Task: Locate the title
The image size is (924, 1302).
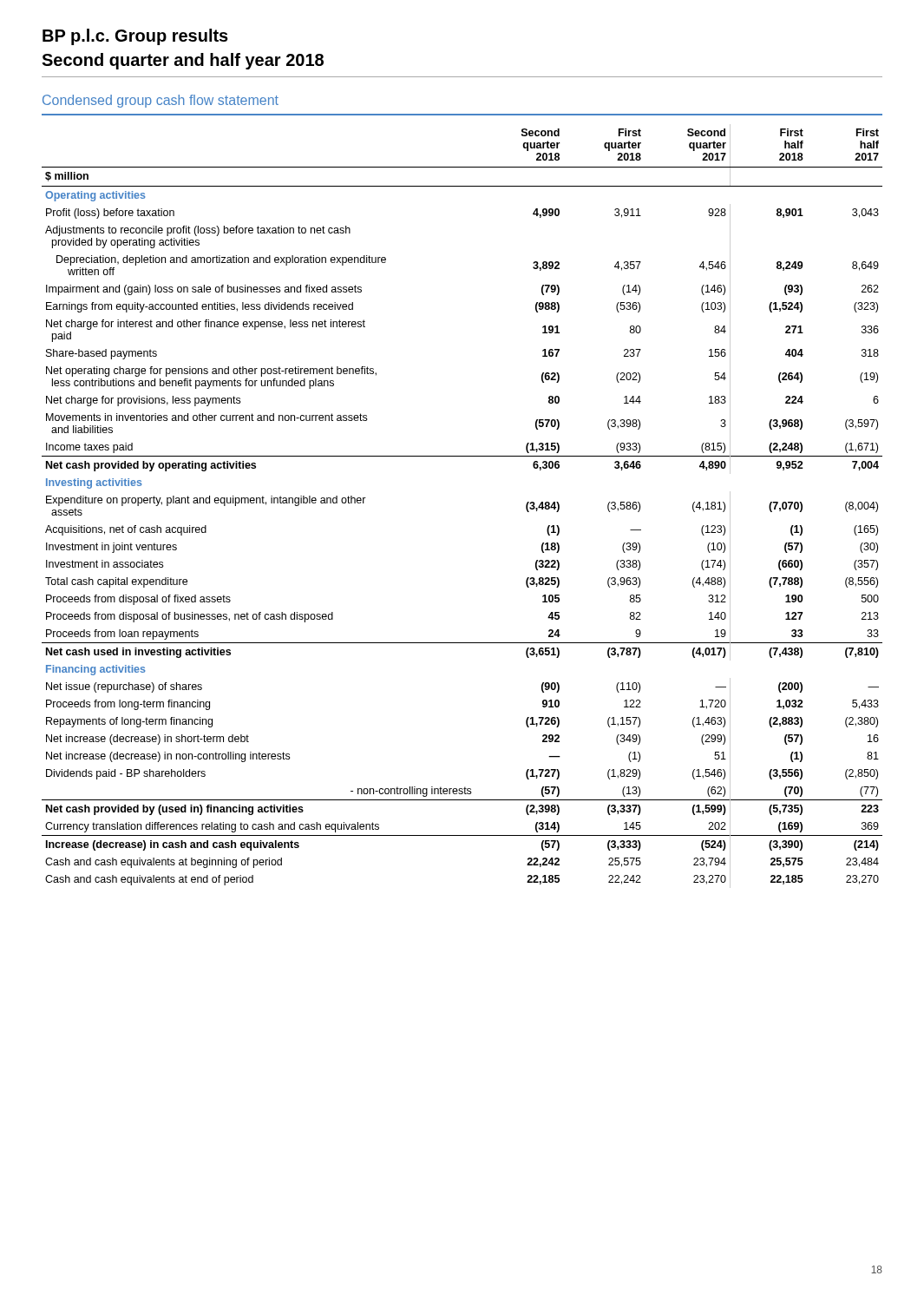Action: click(x=462, y=48)
